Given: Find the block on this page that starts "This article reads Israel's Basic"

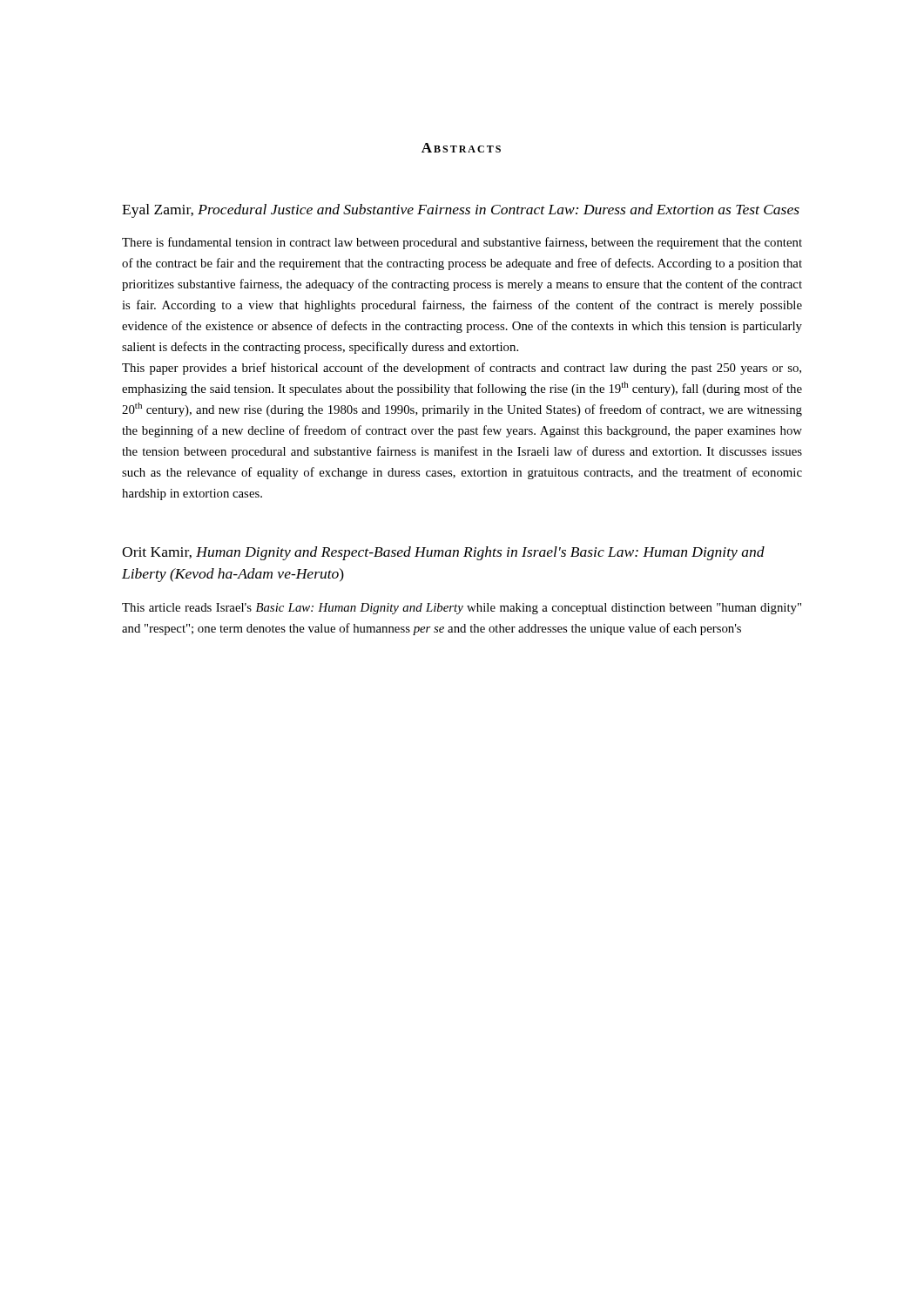Looking at the screenshot, I should coord(462,618).
